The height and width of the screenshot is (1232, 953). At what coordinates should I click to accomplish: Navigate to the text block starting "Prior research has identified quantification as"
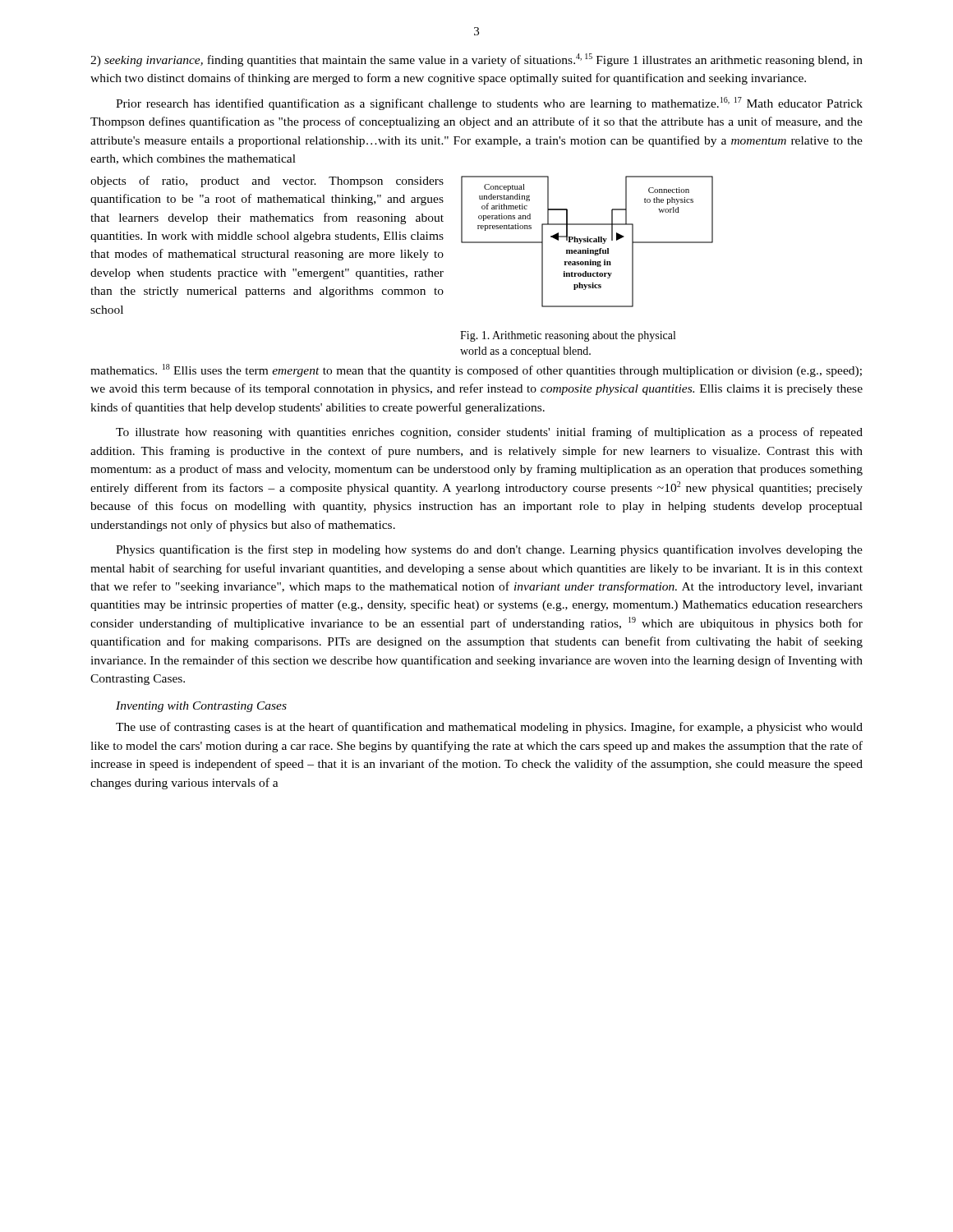pos(476,131)
